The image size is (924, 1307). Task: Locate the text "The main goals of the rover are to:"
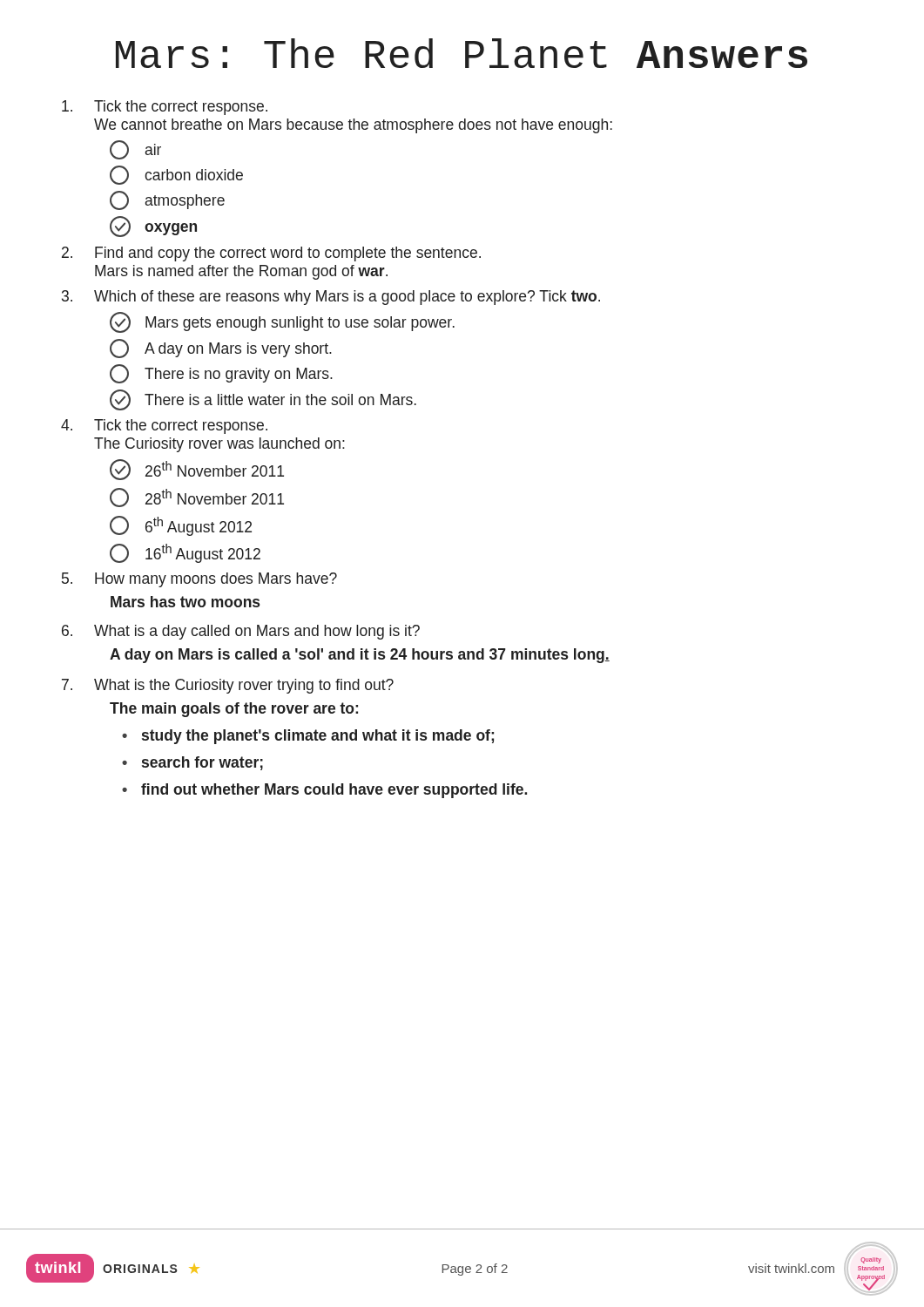235,709
